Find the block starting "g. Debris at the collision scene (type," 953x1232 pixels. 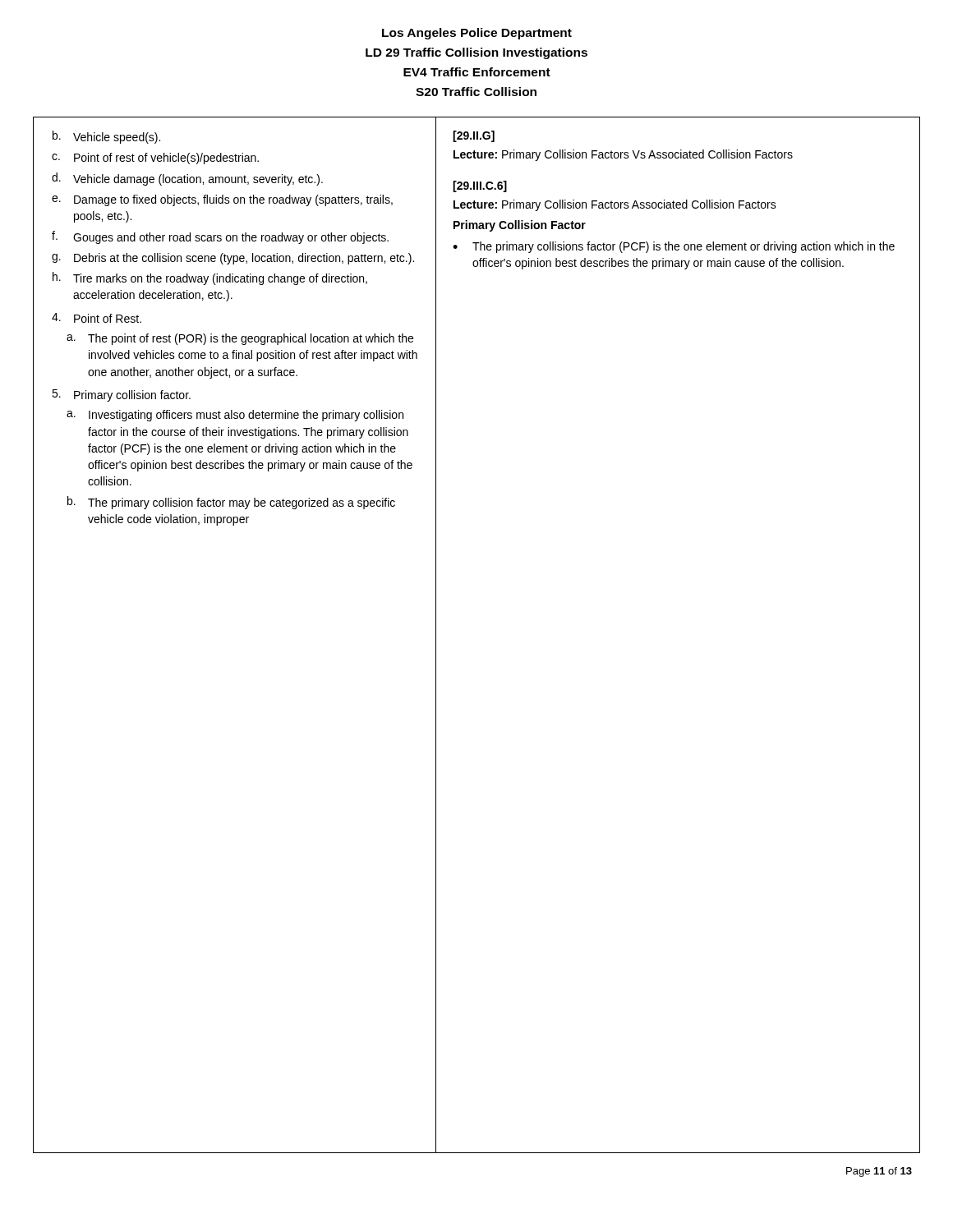pos(236,258)
